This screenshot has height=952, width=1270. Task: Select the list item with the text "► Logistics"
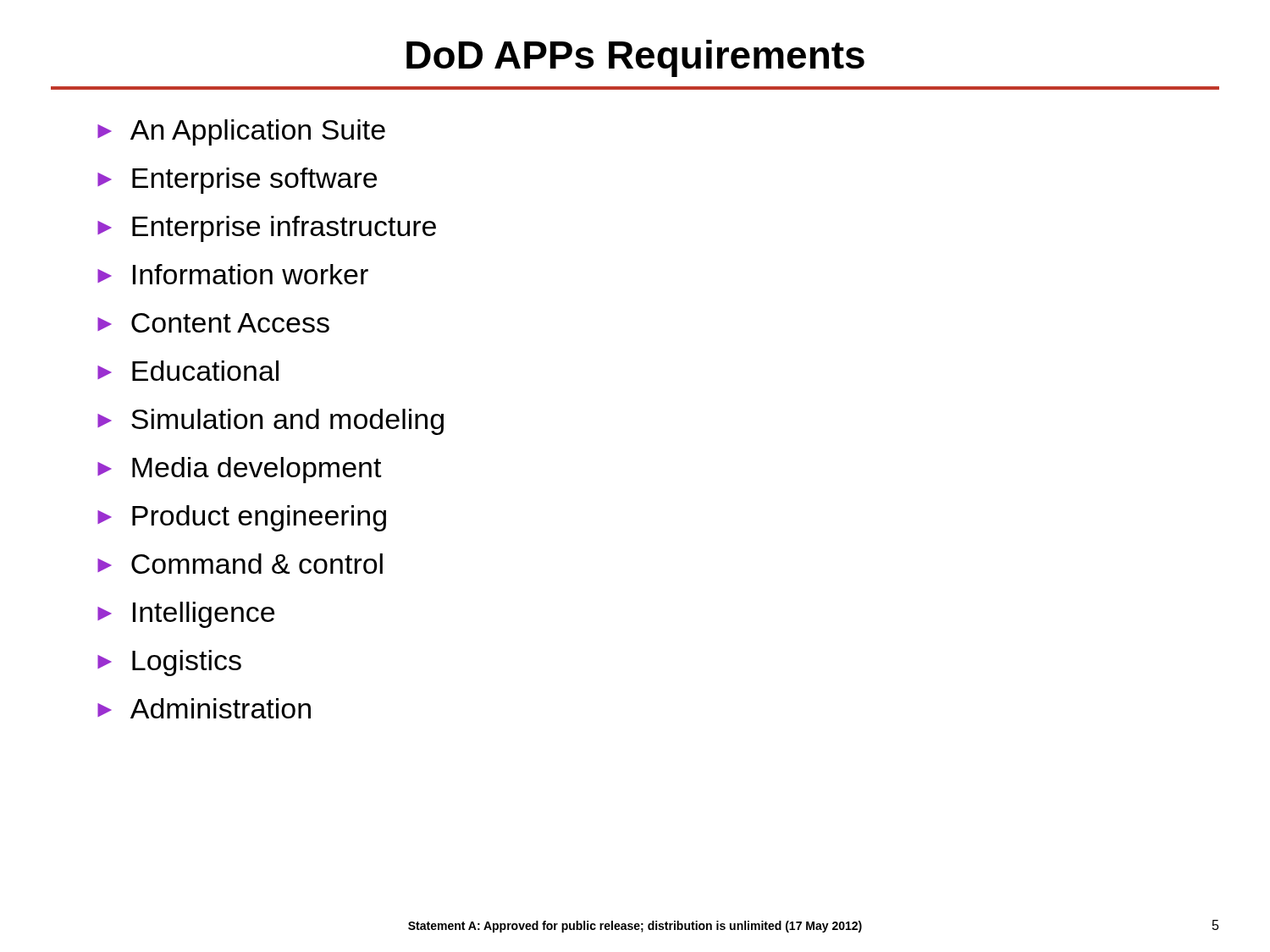pyautogui.click(x=168, y=660)
